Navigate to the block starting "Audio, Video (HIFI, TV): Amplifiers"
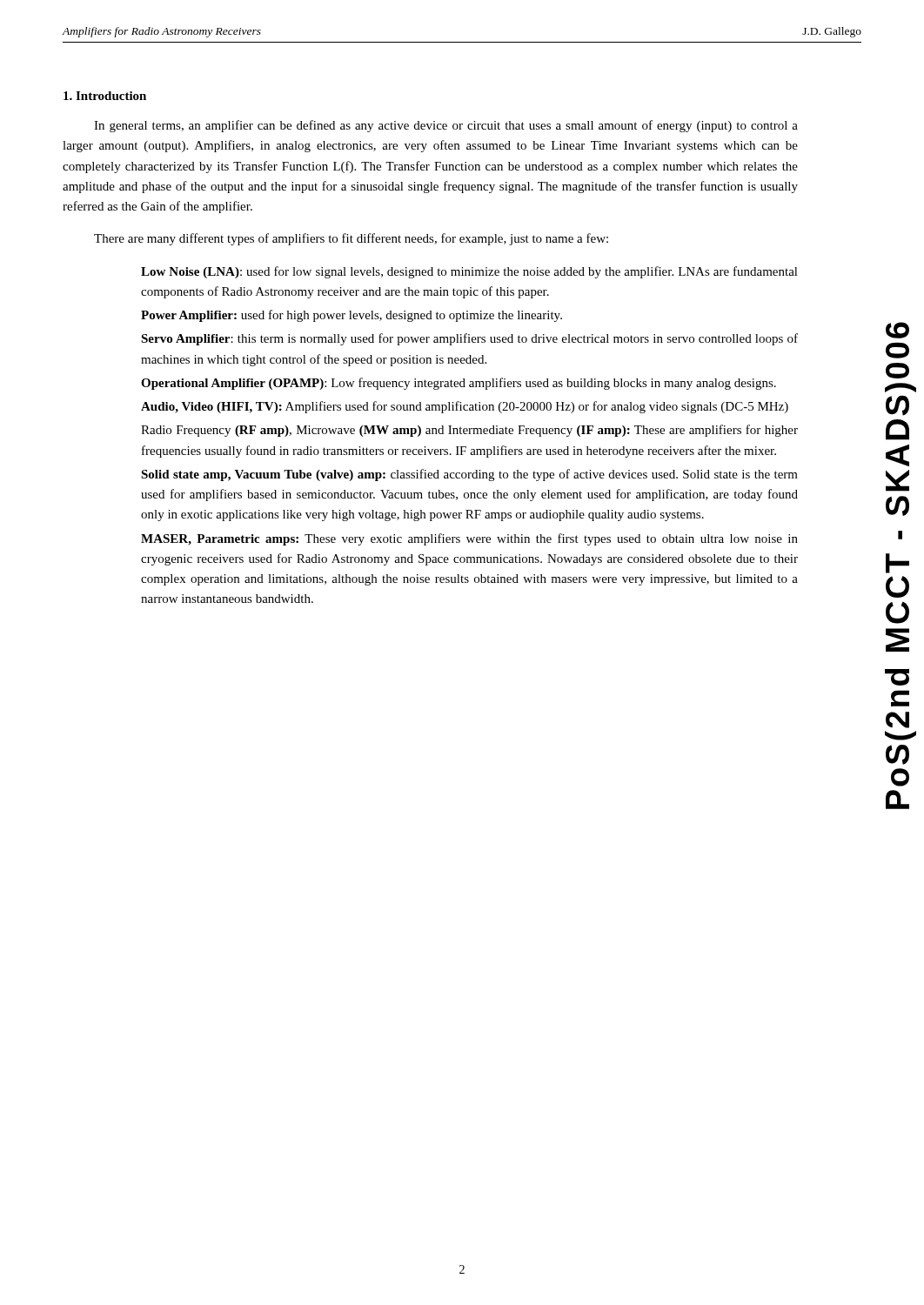This screenshot has height=1305, width=924. [x=465, y=406]
